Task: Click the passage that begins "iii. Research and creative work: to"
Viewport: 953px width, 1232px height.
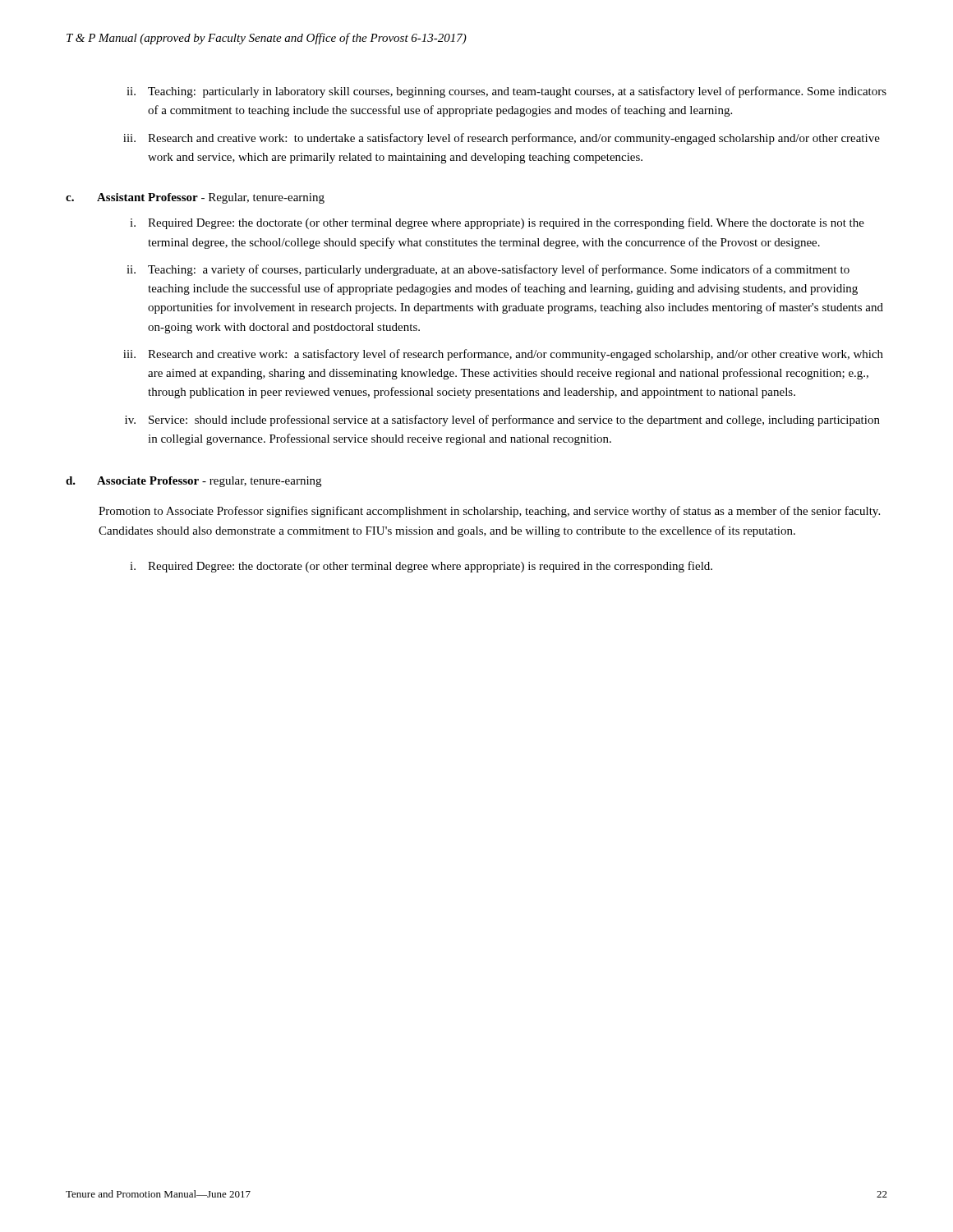Action: (x=493, y=148)
